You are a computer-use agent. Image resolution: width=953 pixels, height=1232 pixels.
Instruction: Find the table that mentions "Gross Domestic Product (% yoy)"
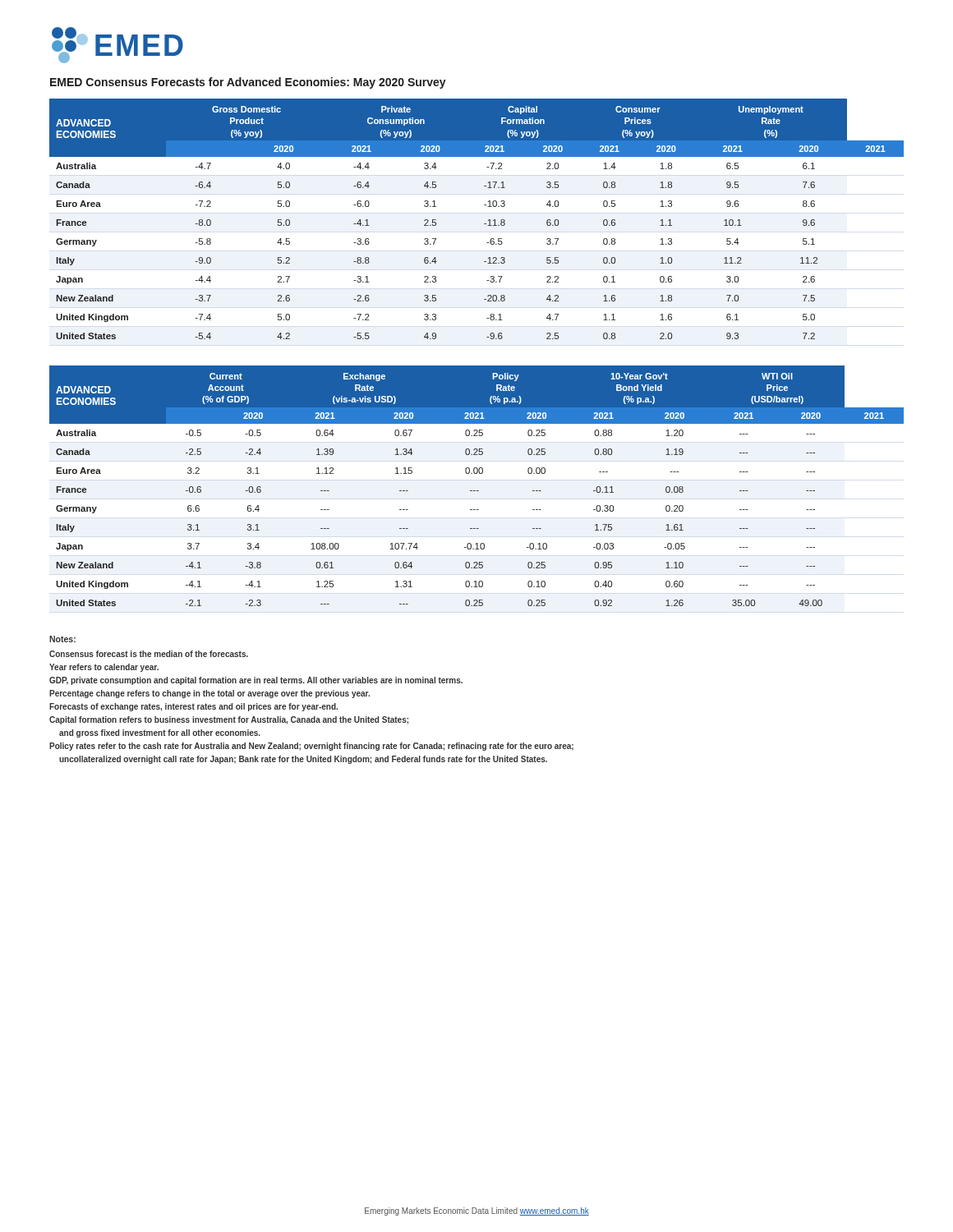click(476, 222)
